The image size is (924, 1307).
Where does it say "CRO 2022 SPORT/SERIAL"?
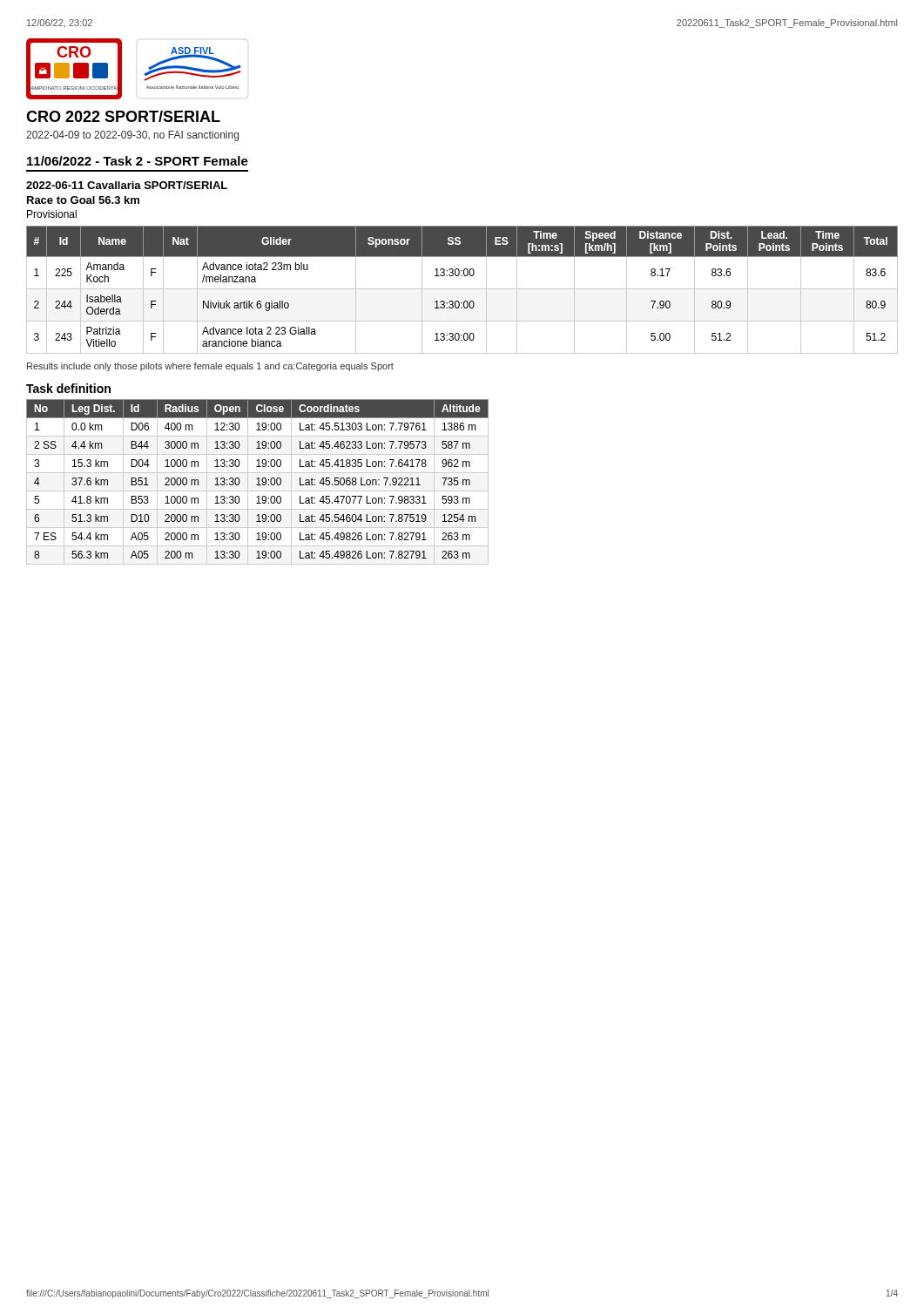click(123, 117)
